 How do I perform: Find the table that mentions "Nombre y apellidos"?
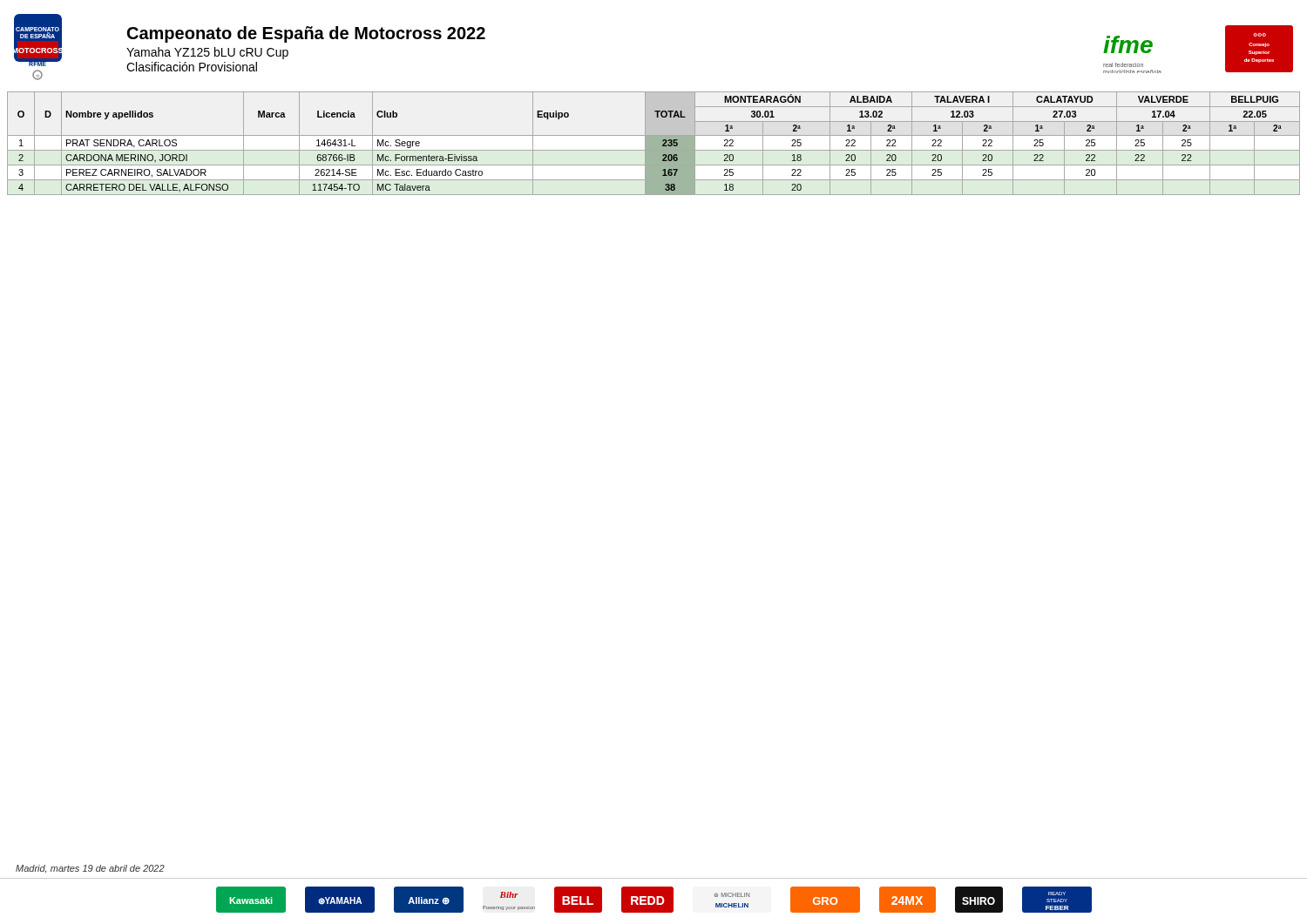[x=654, y=143]
